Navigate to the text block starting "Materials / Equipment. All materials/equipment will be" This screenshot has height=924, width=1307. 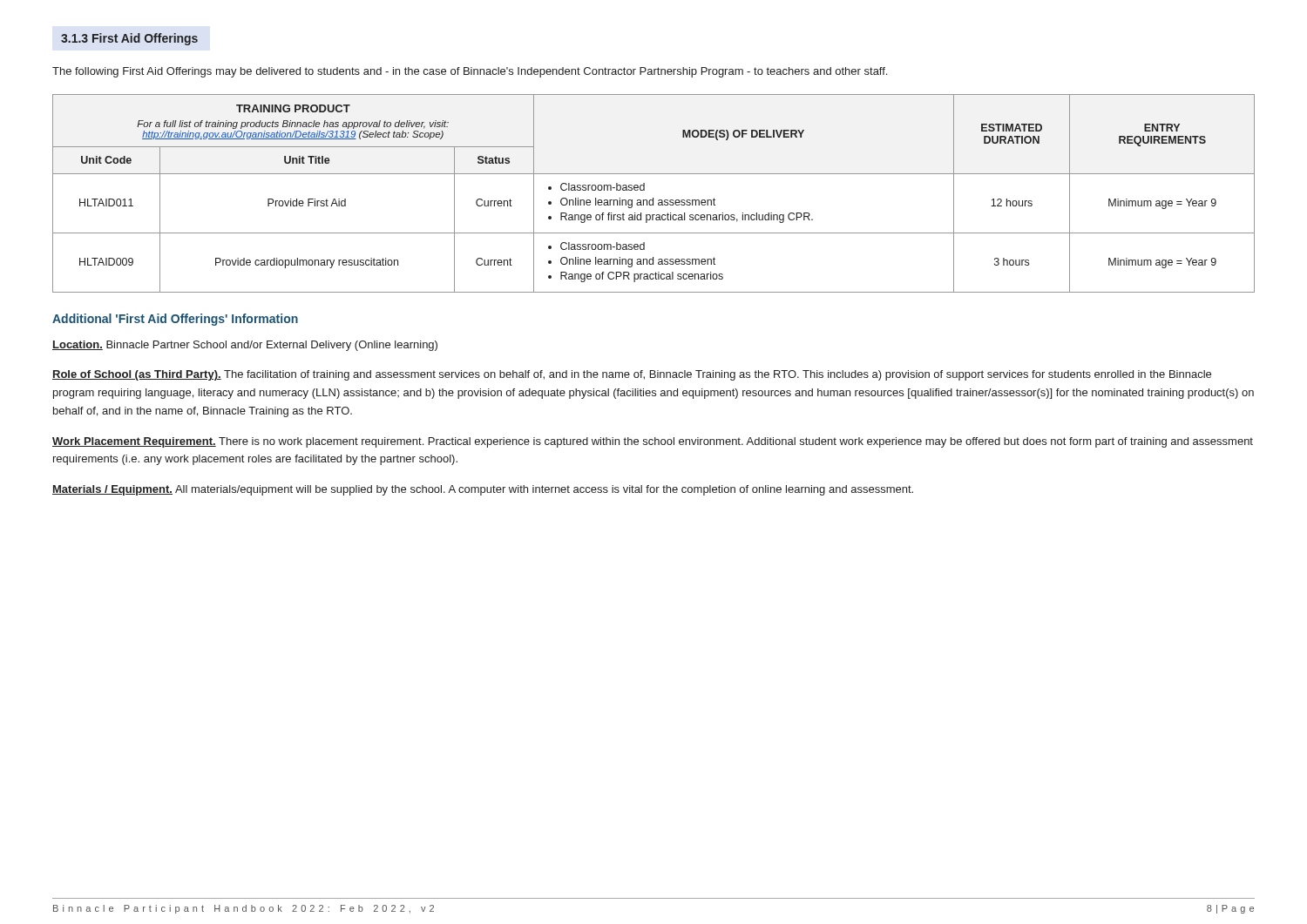(483, 489)
